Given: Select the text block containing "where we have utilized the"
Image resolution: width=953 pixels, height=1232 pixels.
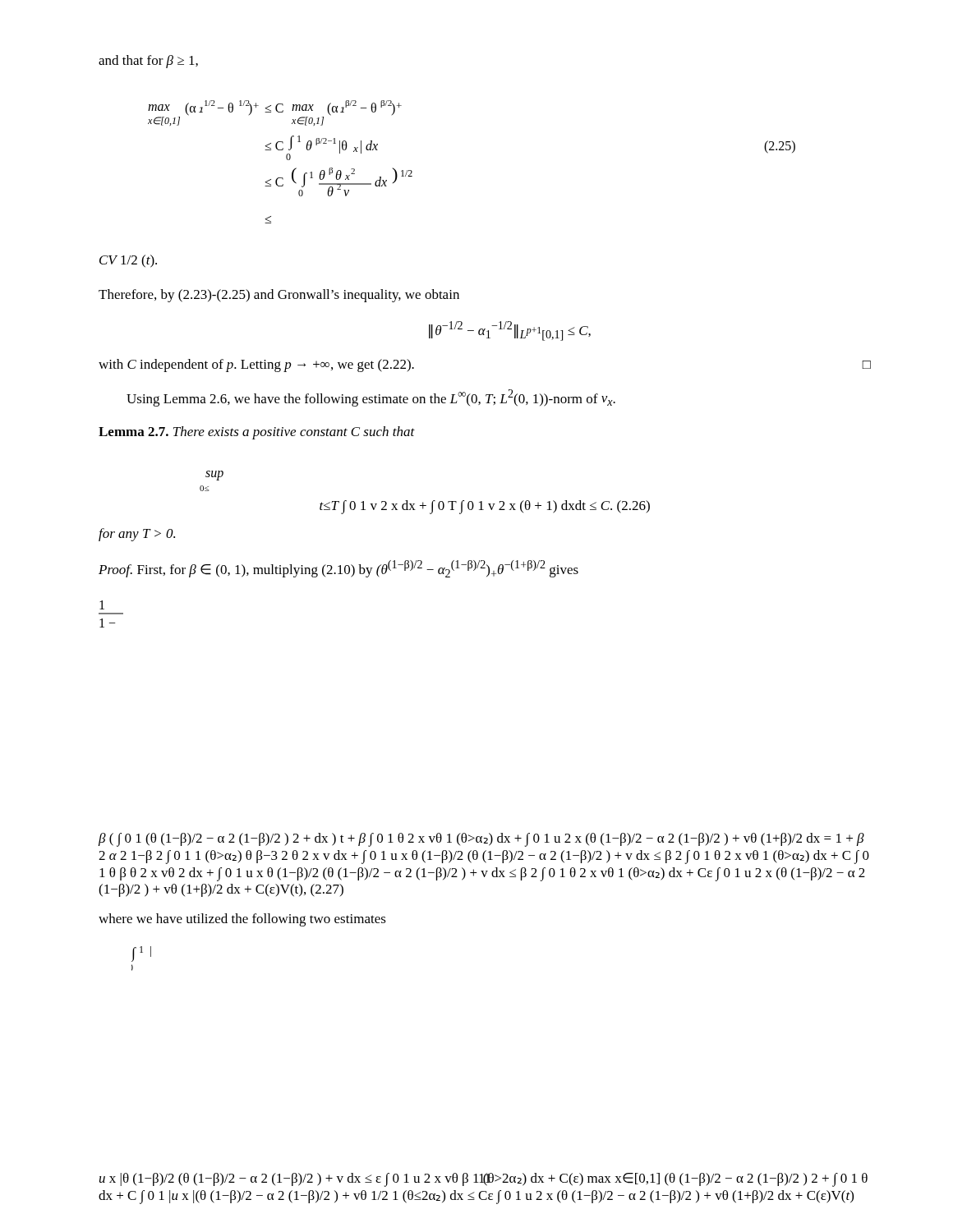Looking at the screenshot, I should click(242, 919).
